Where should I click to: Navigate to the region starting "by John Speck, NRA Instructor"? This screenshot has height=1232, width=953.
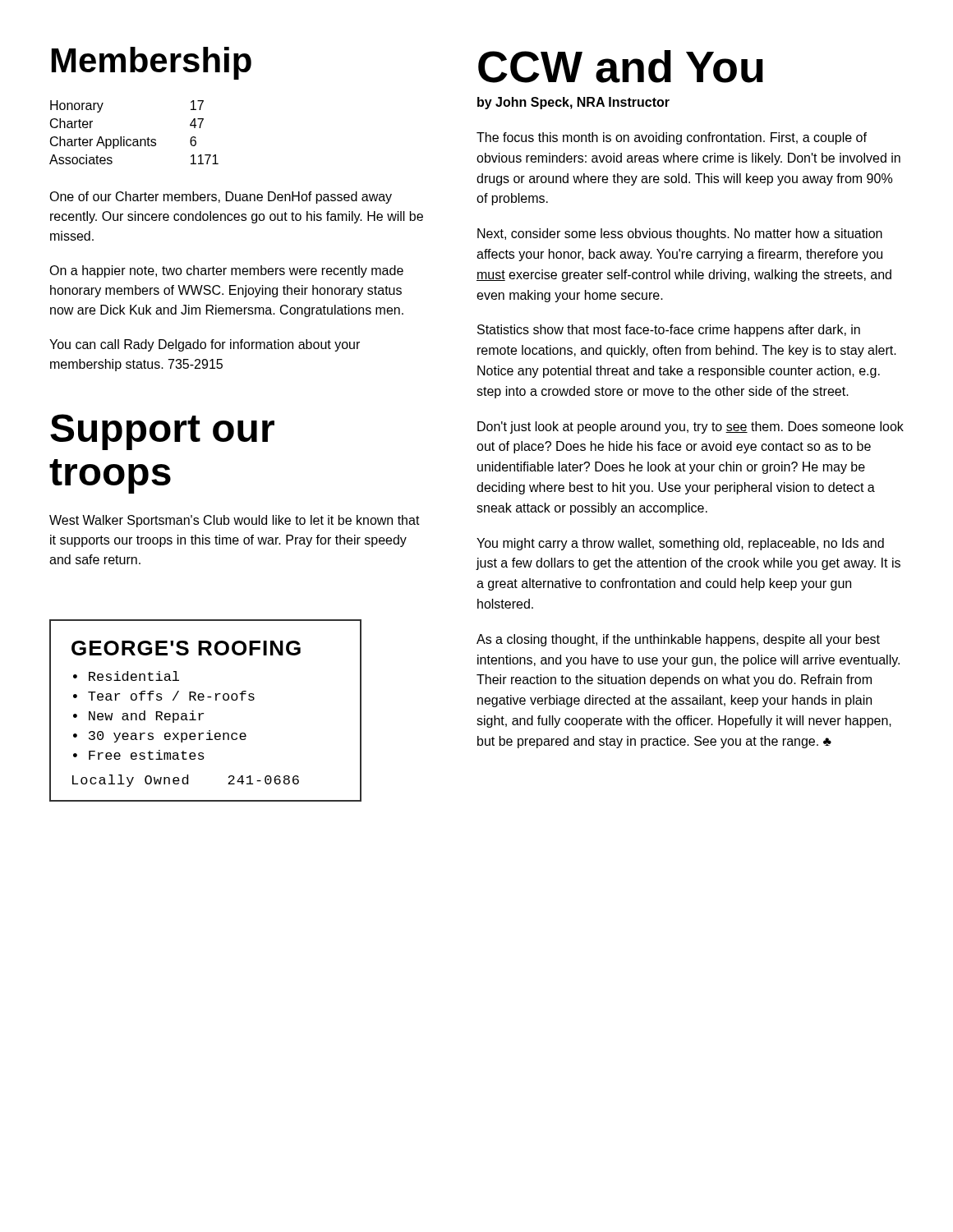click(x=573, y=102)
